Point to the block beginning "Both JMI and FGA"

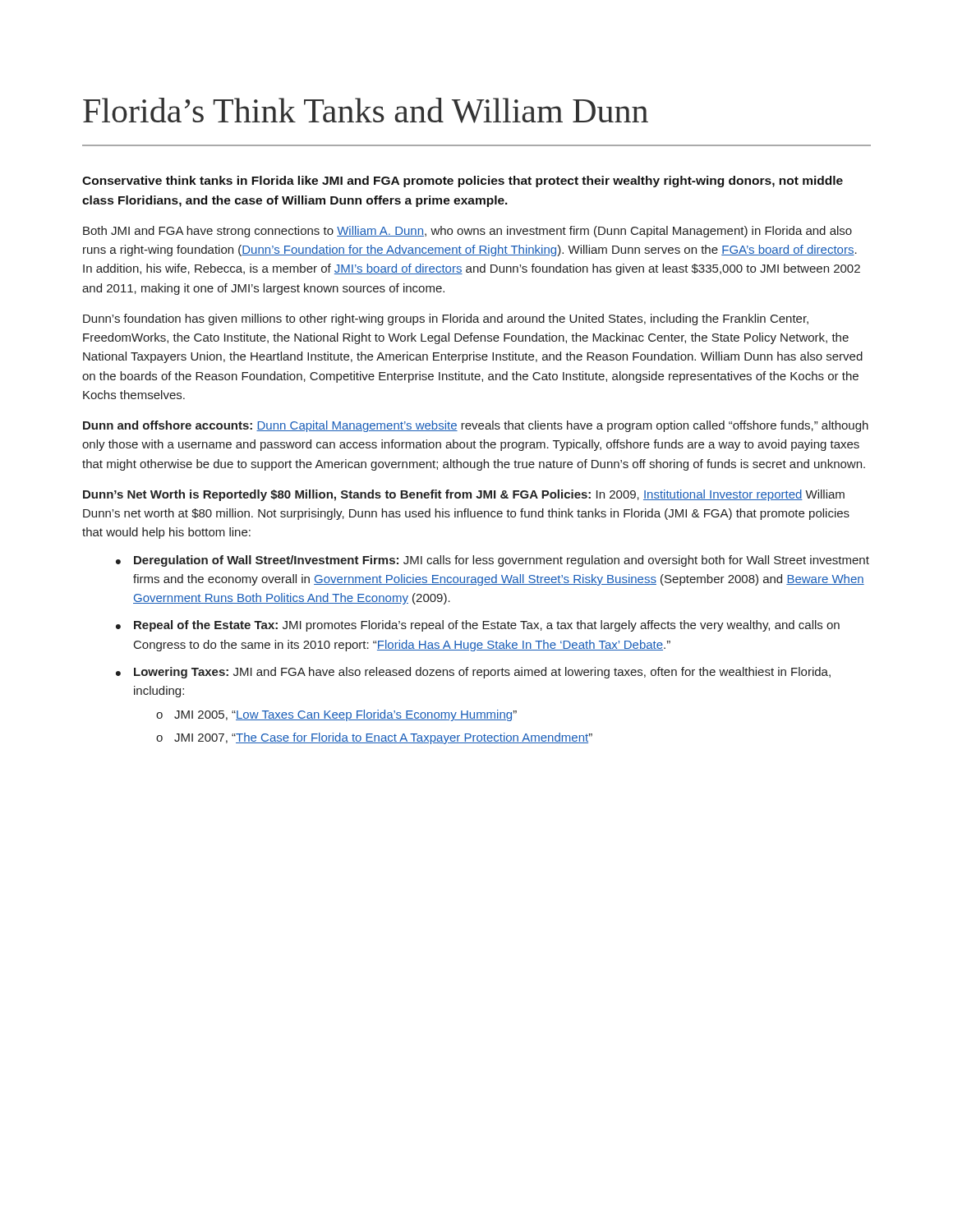coord(471,259)
